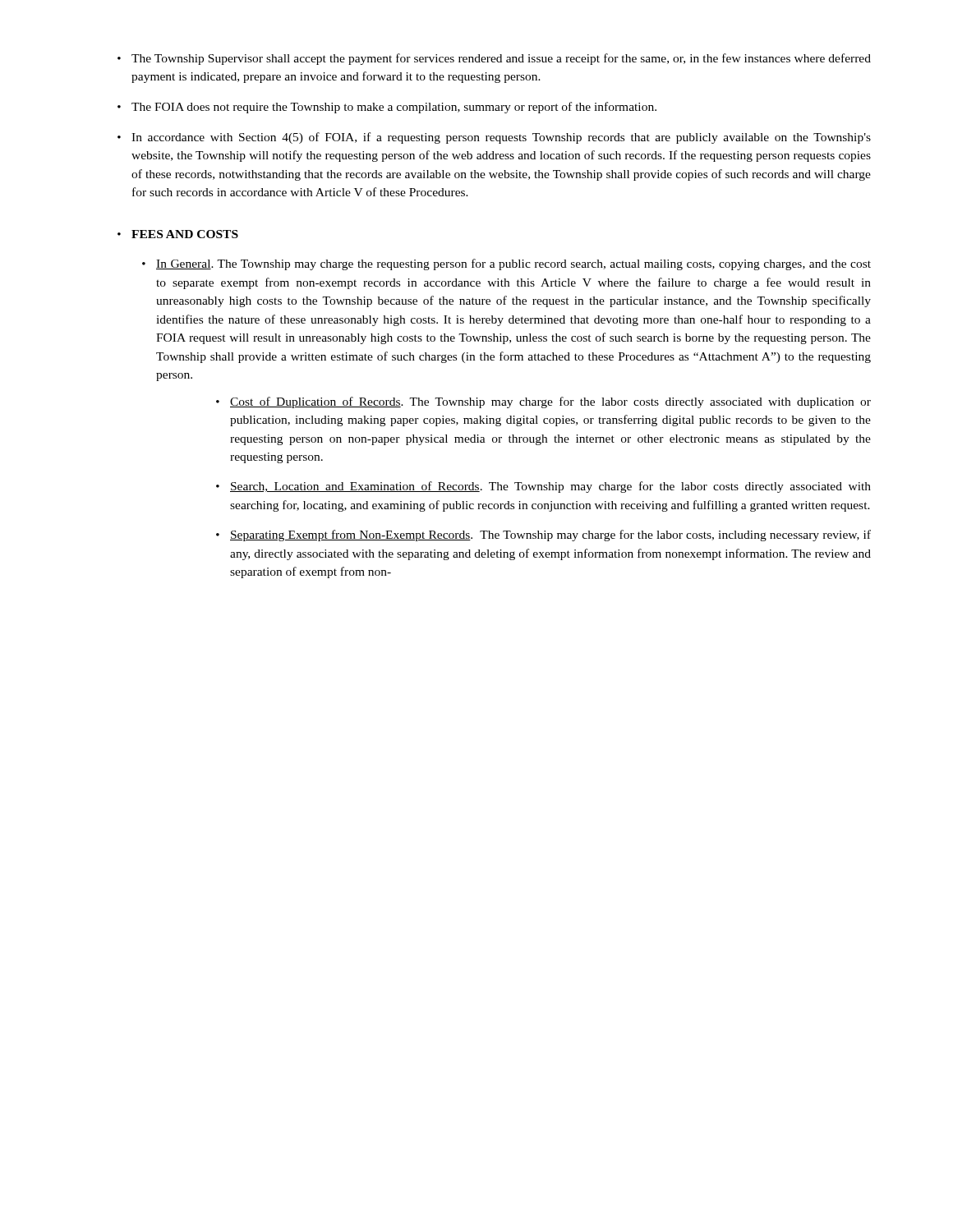Select the list item with the text "• Separating Exempt"
The width and height of the screenshot is (953, 1232).
coord(538,554)
